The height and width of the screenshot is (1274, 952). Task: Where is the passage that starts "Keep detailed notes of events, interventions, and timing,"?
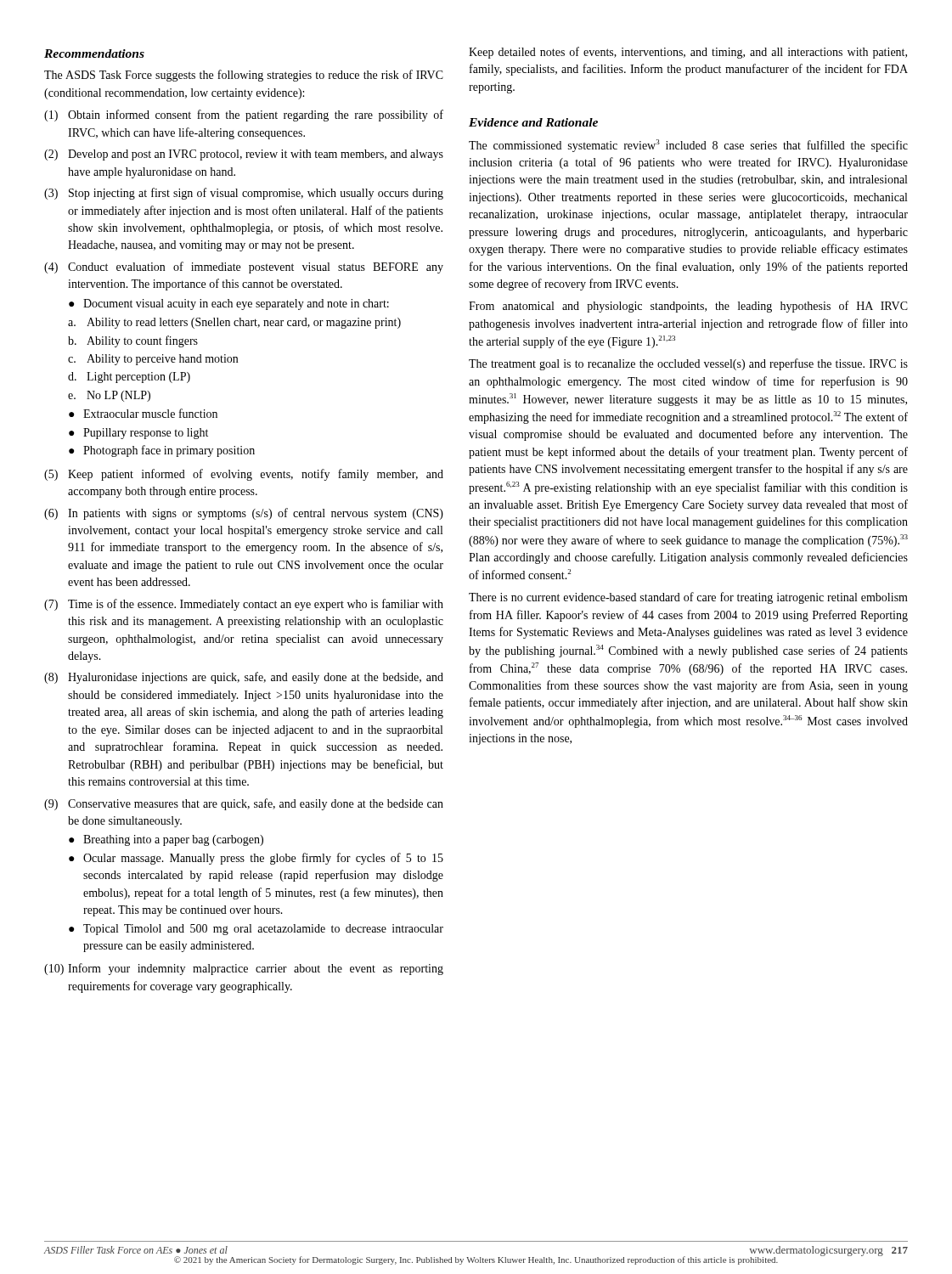coord(688,70)
